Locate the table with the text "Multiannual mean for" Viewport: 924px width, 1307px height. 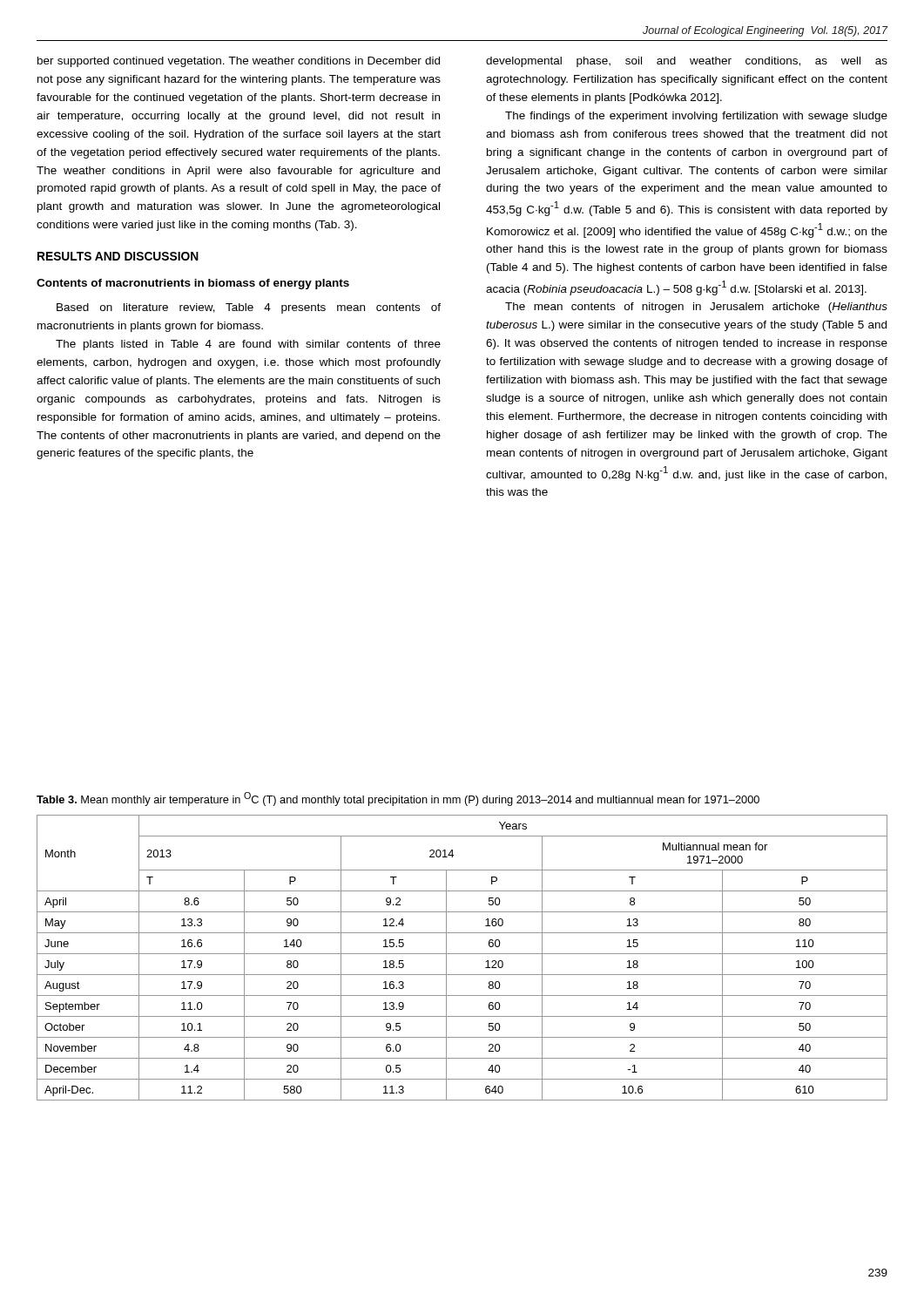pos(462,958)
